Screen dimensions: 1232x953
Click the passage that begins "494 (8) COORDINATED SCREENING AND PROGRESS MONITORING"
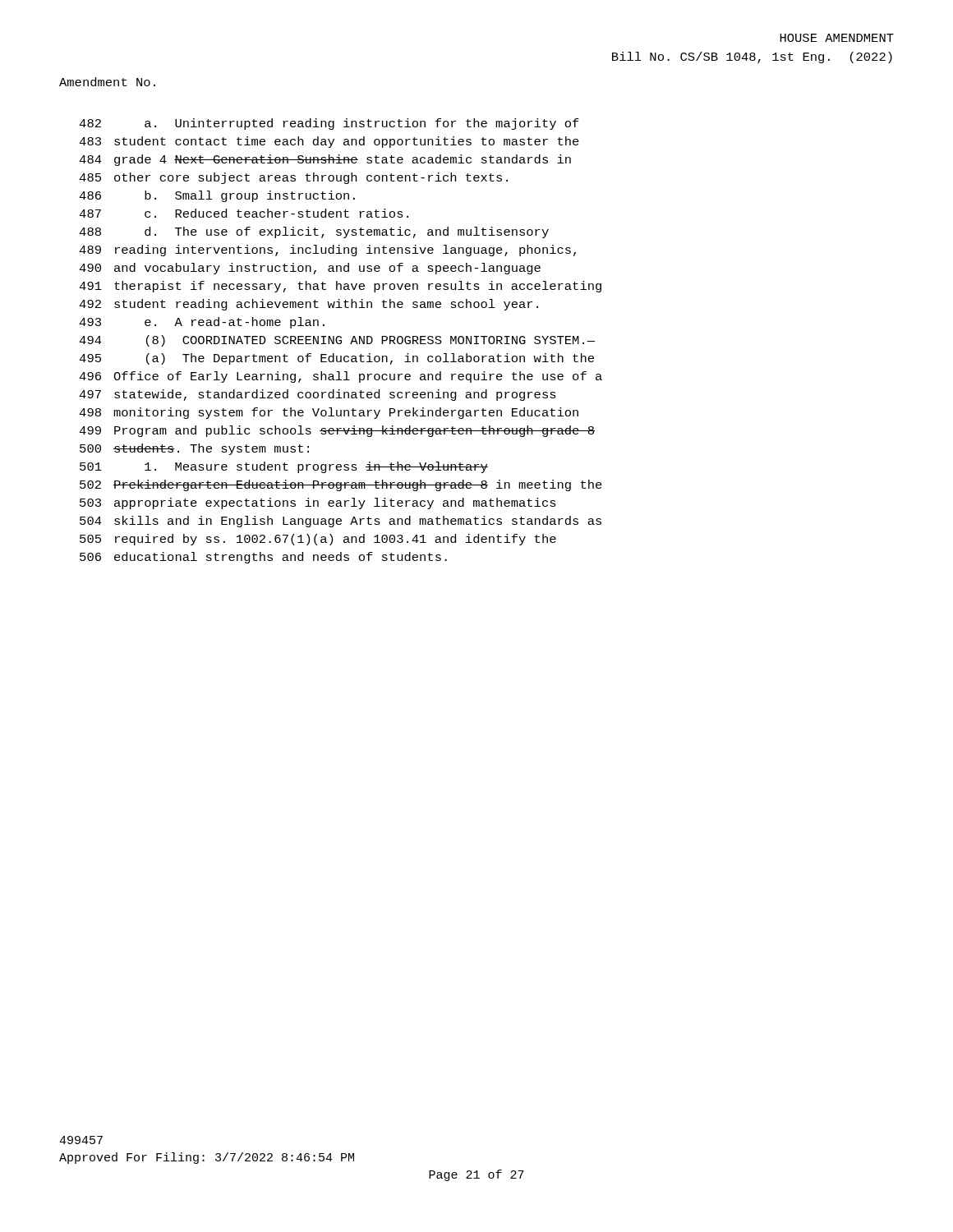pyautogui.click(x=476, y=341)
